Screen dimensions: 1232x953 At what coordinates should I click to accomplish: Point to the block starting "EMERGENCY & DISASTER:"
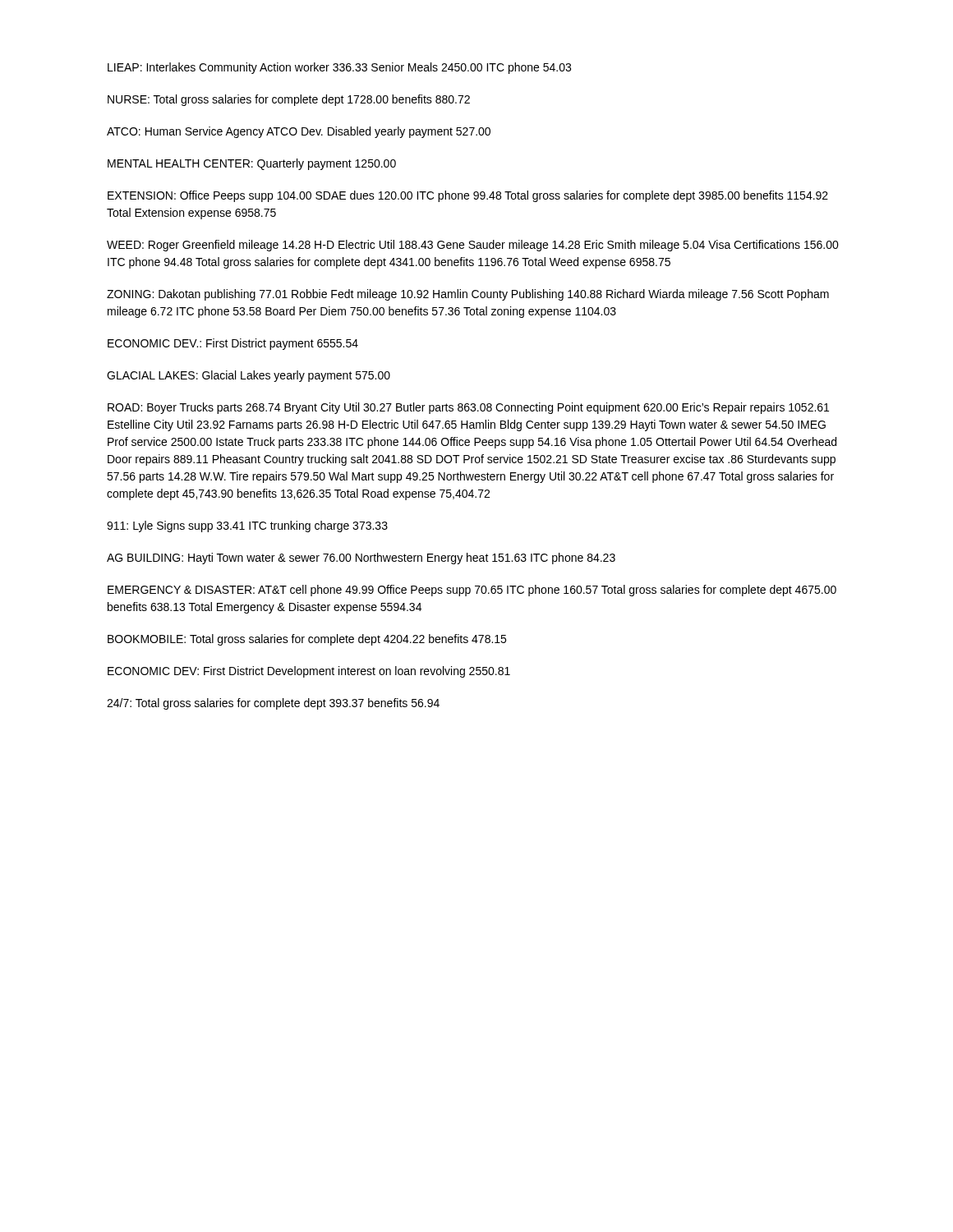(x=472, y=598)
